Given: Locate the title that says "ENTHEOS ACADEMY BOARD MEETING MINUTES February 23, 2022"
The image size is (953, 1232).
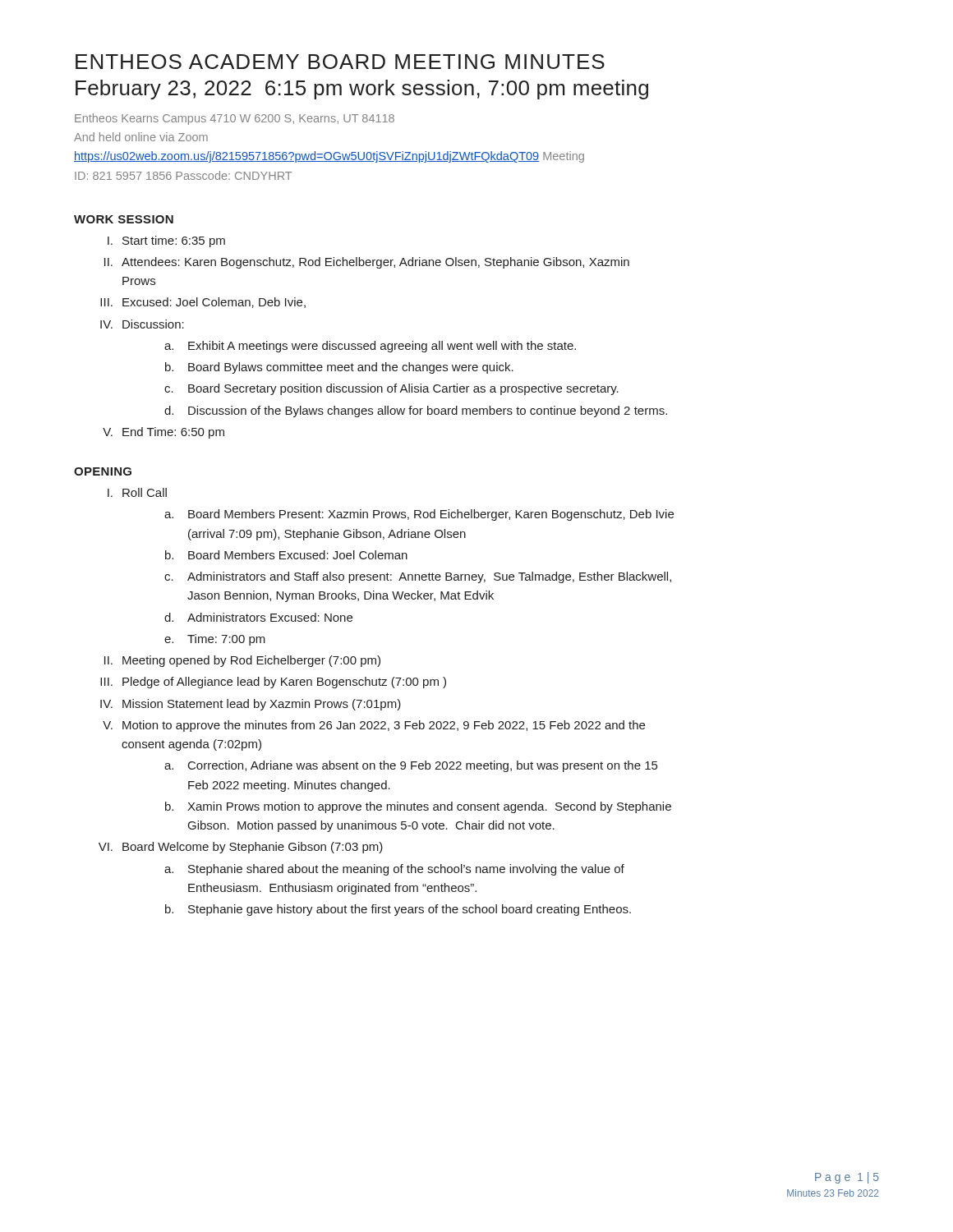Looking at the screenshot, I should point(476,76).
